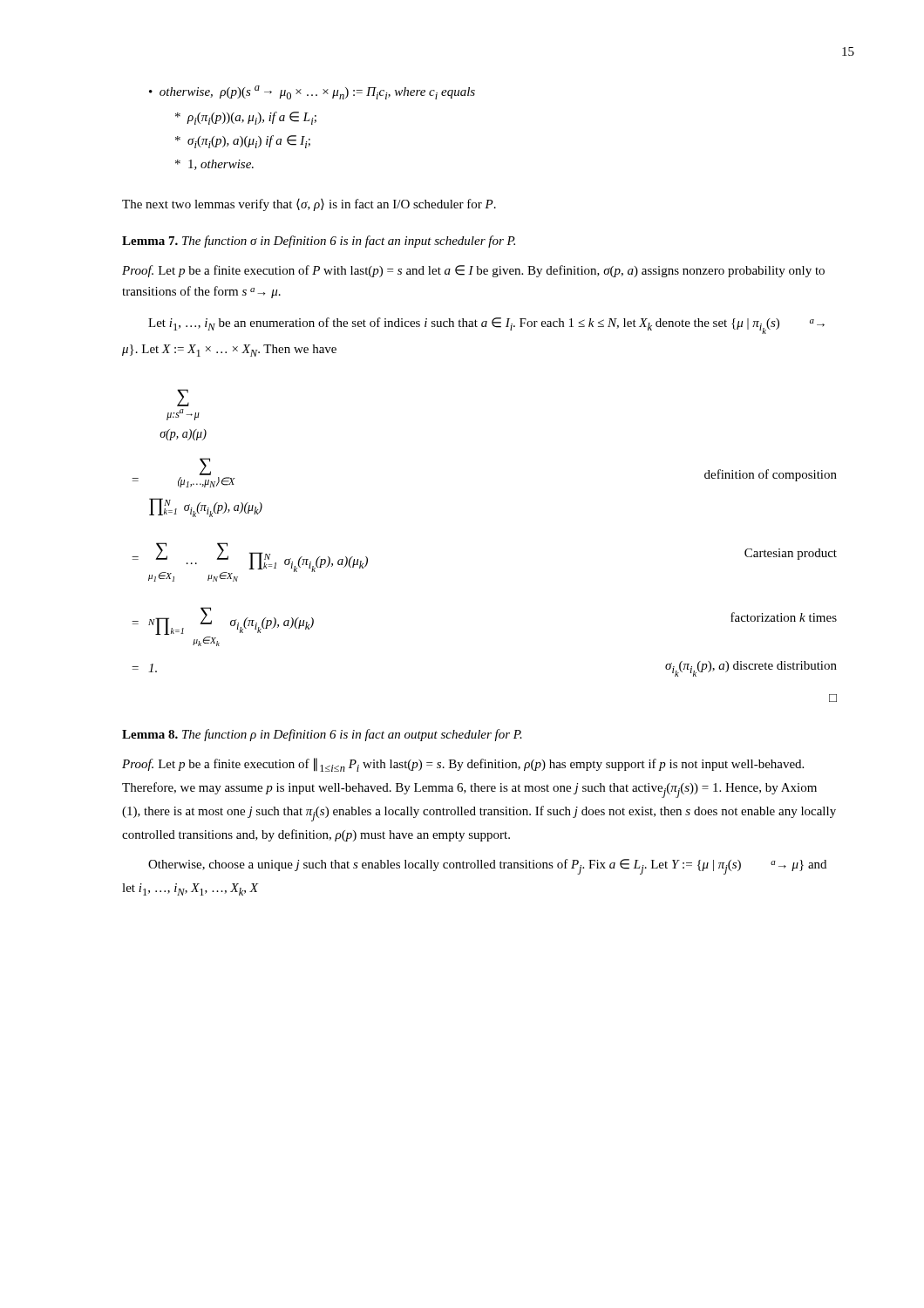Image resolution: width=924 pixels, height=1308 pixels.
Task: Click on the element starting "Lemma 7. The"
Action: [319, 241]
